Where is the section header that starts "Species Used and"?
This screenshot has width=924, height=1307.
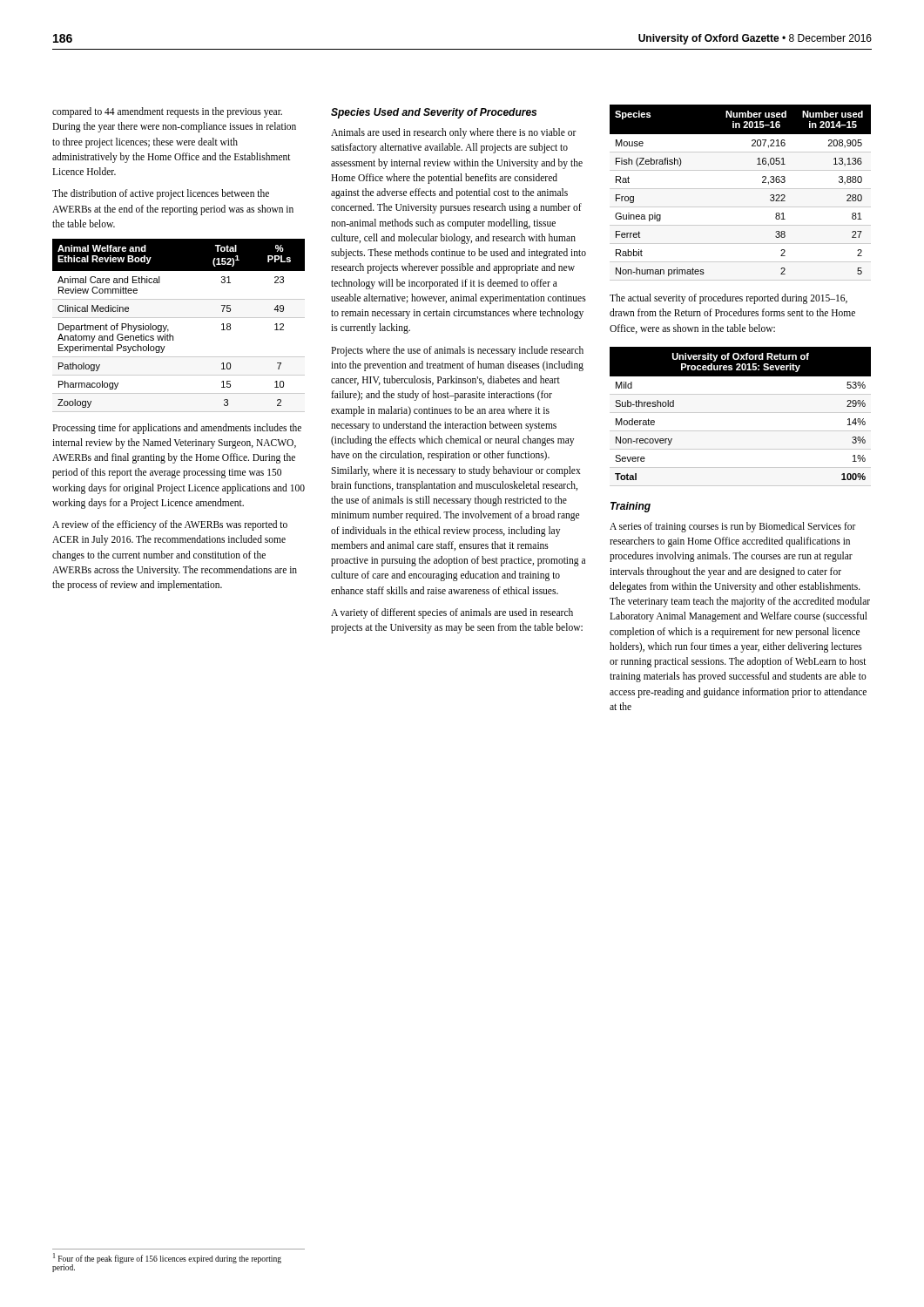coord(459,112)
